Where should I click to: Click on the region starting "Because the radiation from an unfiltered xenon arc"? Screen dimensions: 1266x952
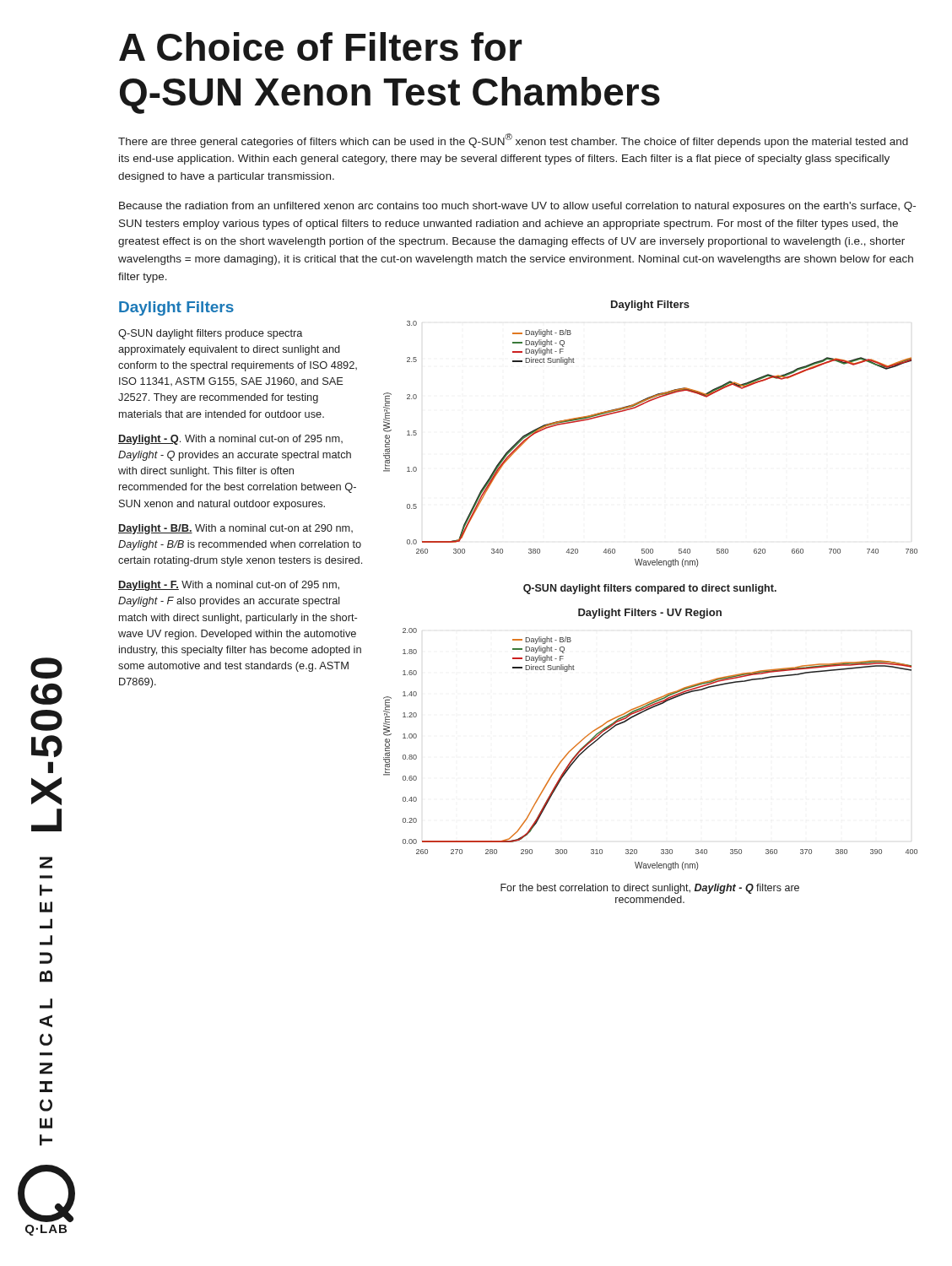coord(517,241)
